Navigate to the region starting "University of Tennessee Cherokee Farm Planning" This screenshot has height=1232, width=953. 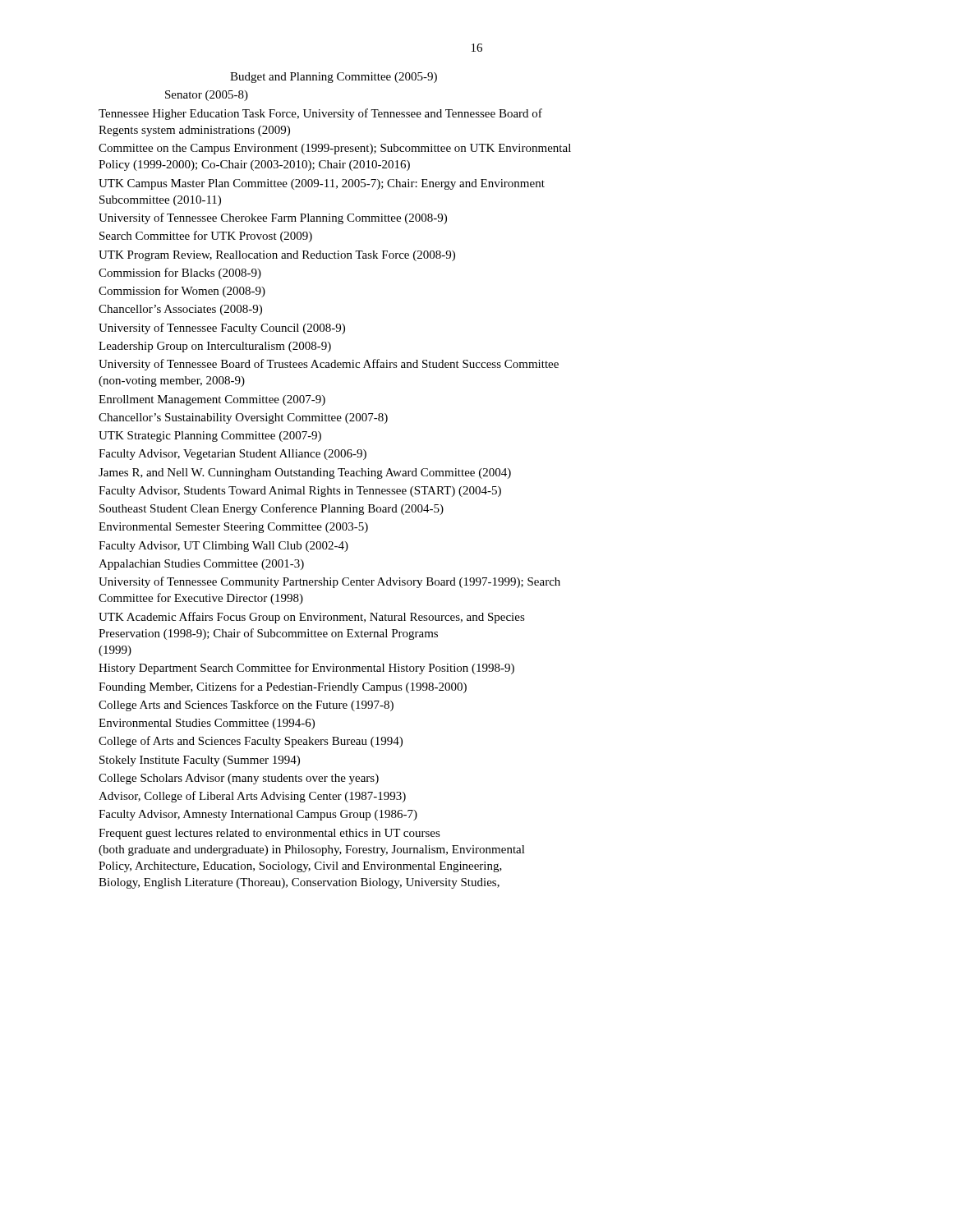pyautogui.click(x=273, y=218)
